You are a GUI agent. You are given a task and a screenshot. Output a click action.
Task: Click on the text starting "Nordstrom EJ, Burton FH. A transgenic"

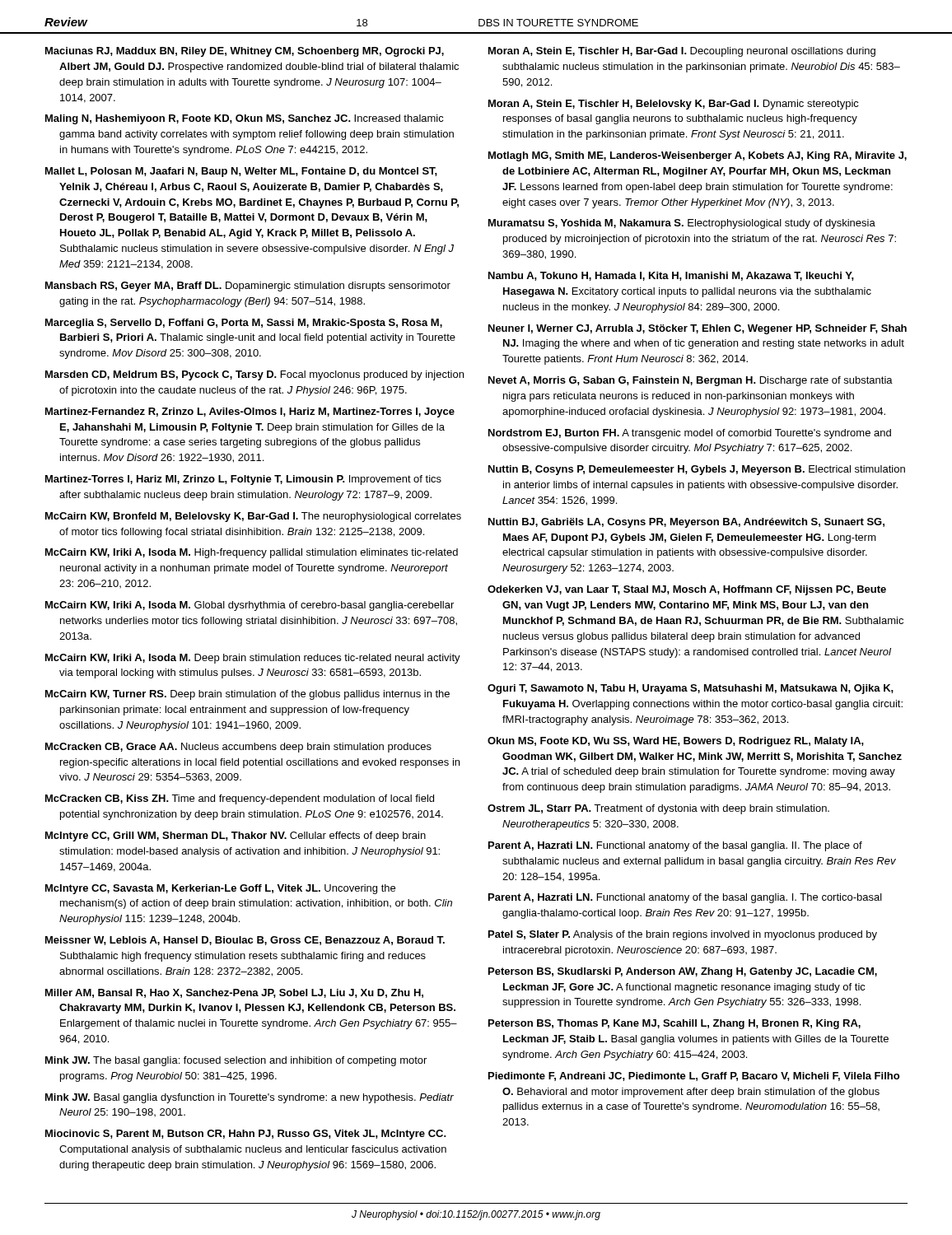(690, 440)
